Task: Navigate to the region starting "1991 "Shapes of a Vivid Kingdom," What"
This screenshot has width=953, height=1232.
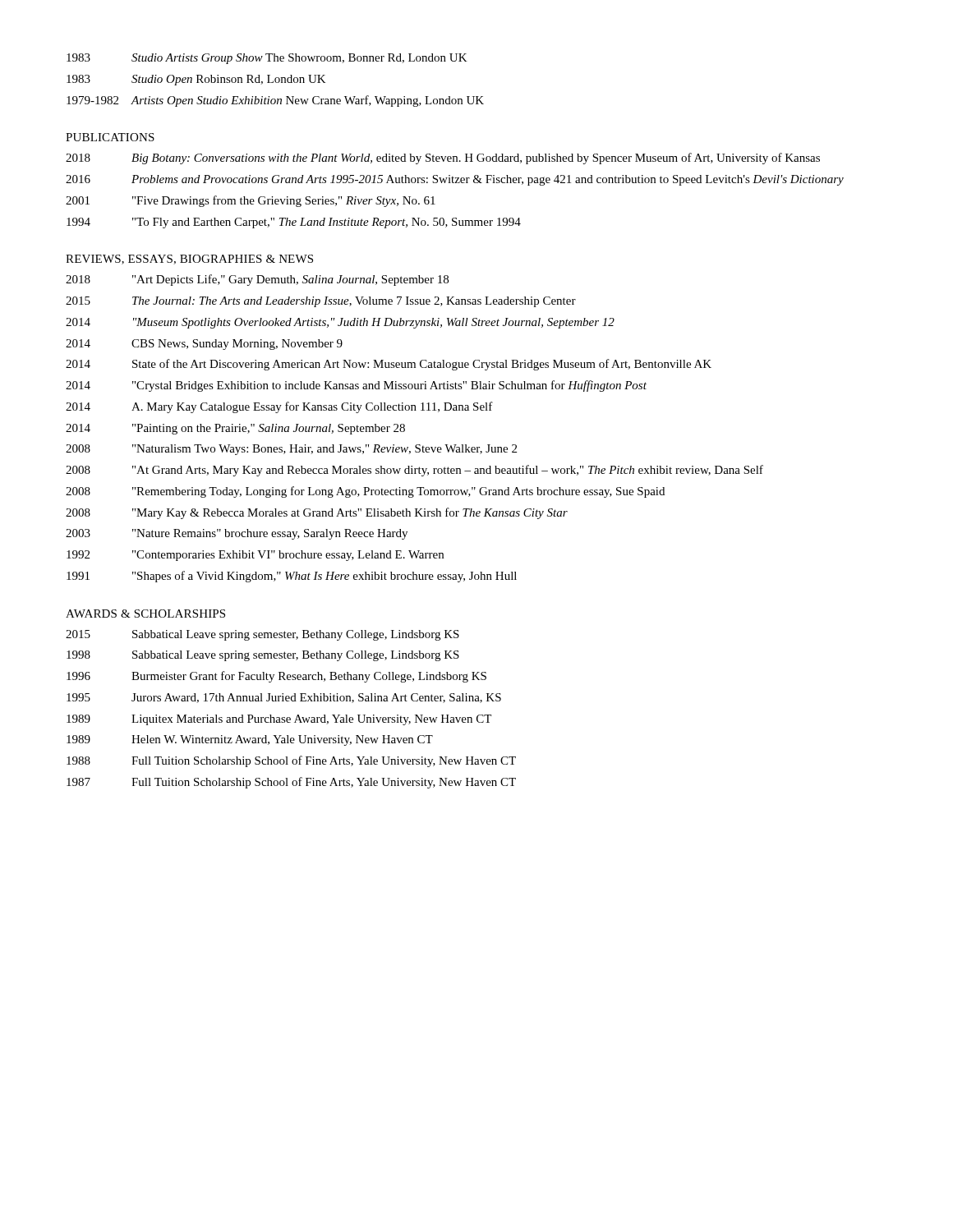Action: (x=476, y=576)
